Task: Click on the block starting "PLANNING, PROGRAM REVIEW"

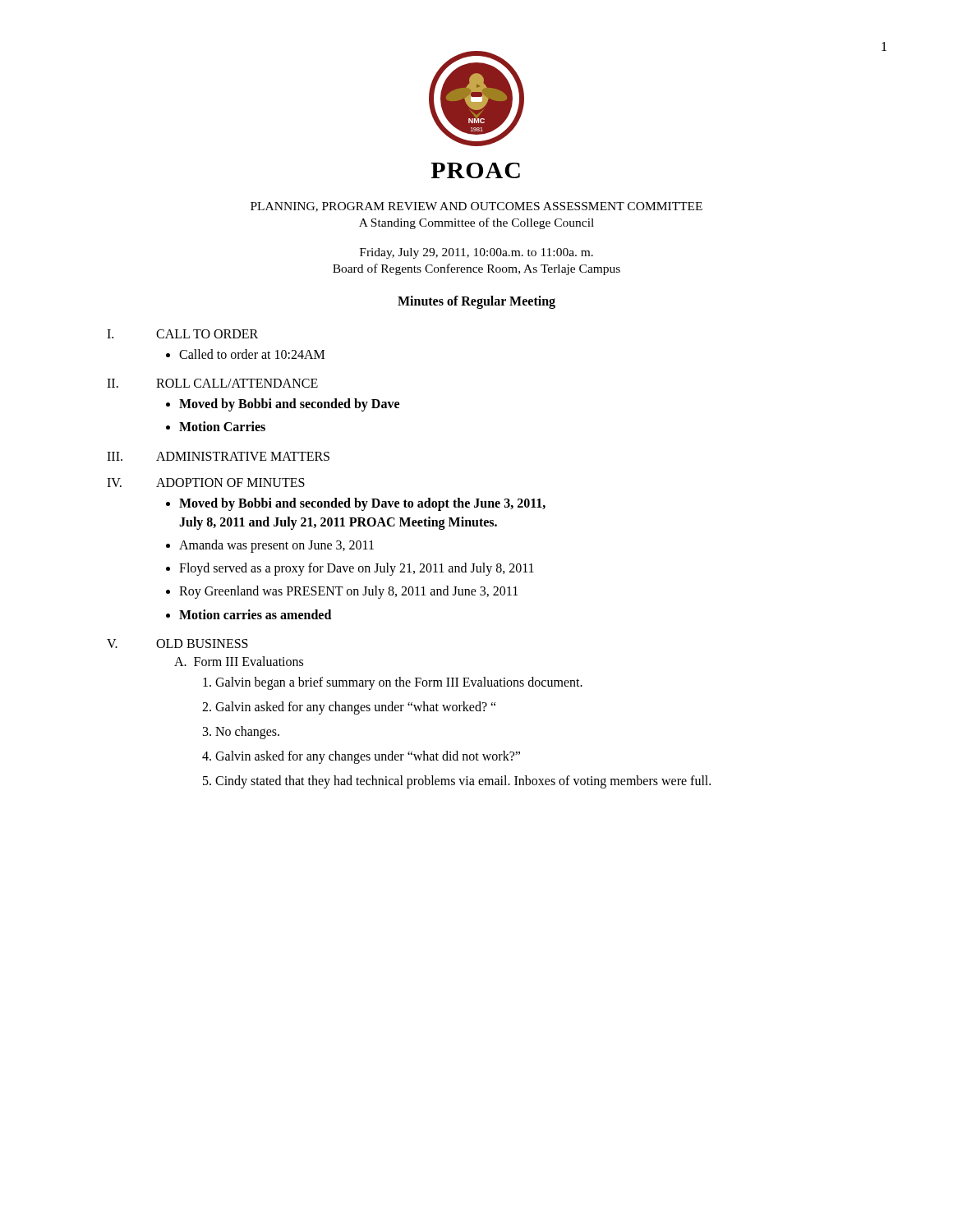Action: pyautogui.click(x=476, y=206)
